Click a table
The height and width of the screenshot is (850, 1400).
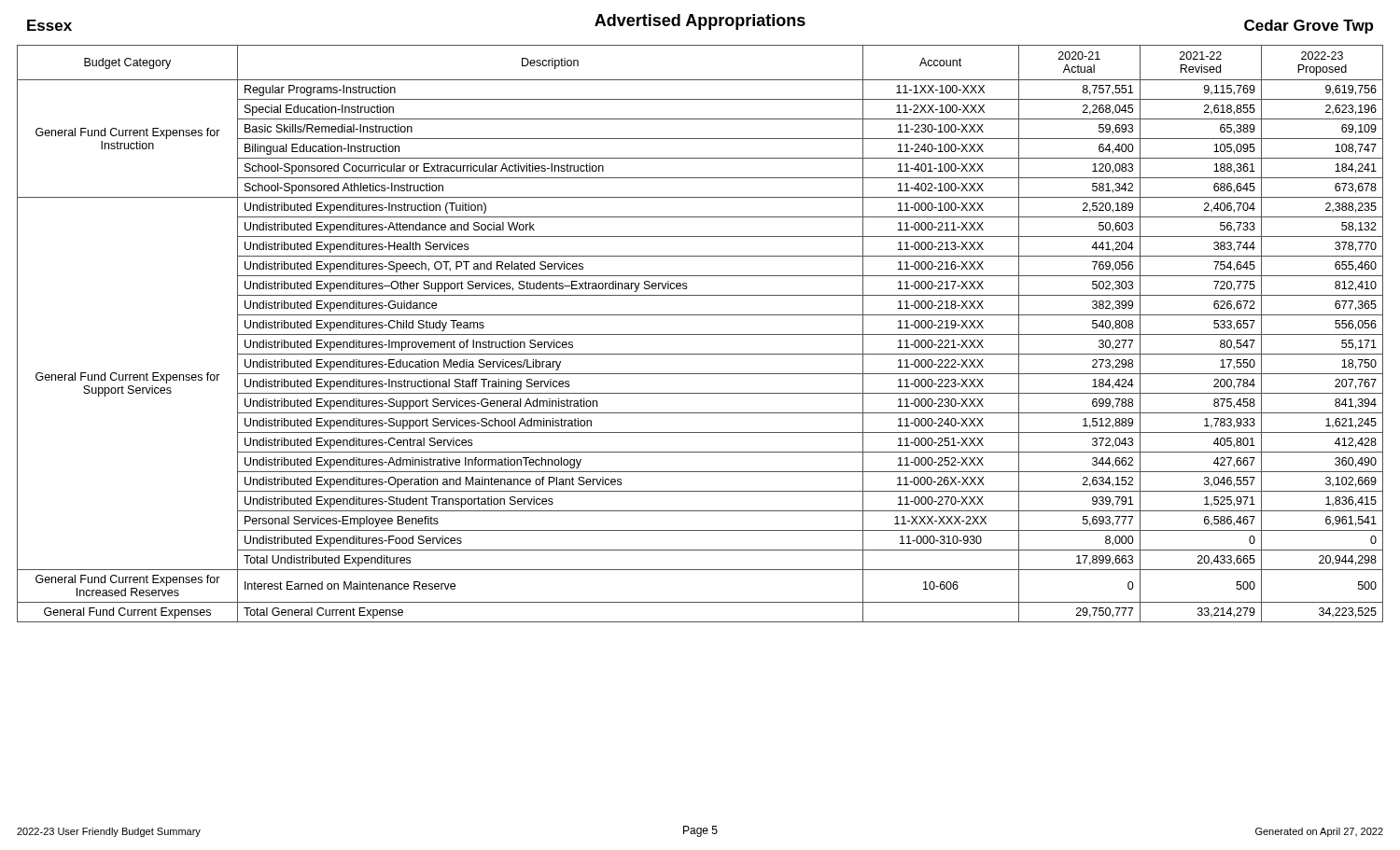coord(700,334)
